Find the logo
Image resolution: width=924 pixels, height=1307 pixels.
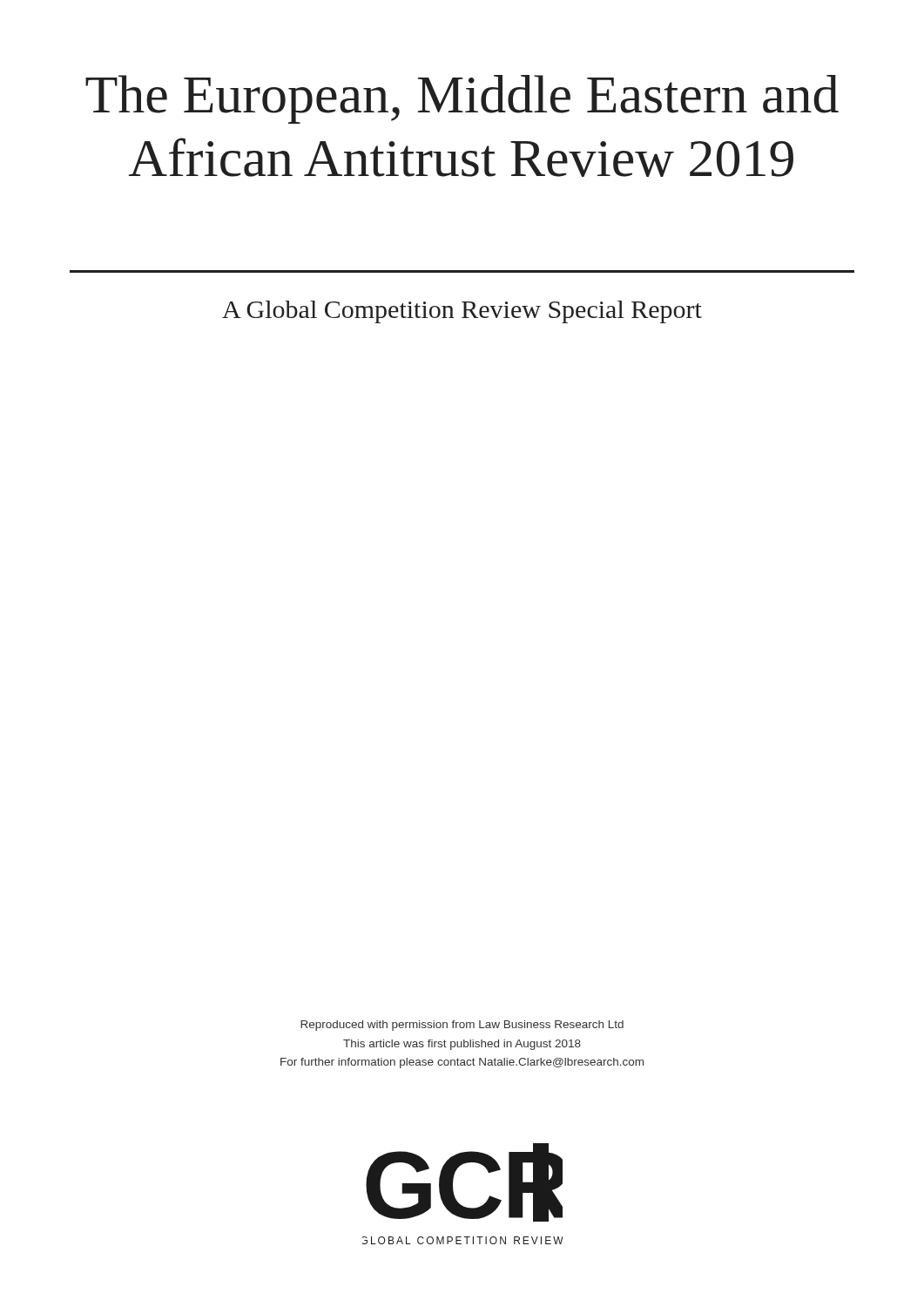[x=462, y=1198]
